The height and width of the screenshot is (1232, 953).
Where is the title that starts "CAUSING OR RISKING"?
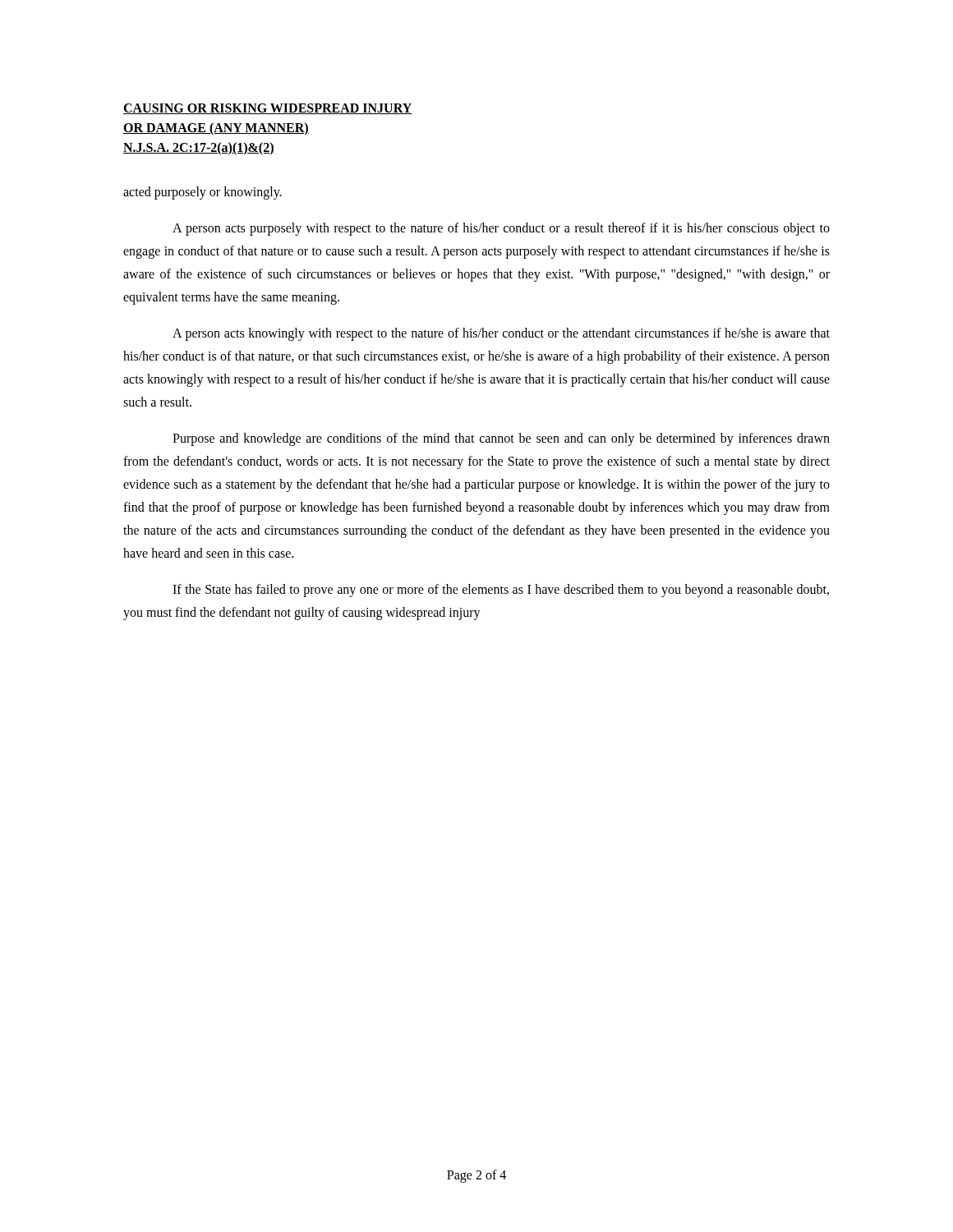(x=268, y=109)
